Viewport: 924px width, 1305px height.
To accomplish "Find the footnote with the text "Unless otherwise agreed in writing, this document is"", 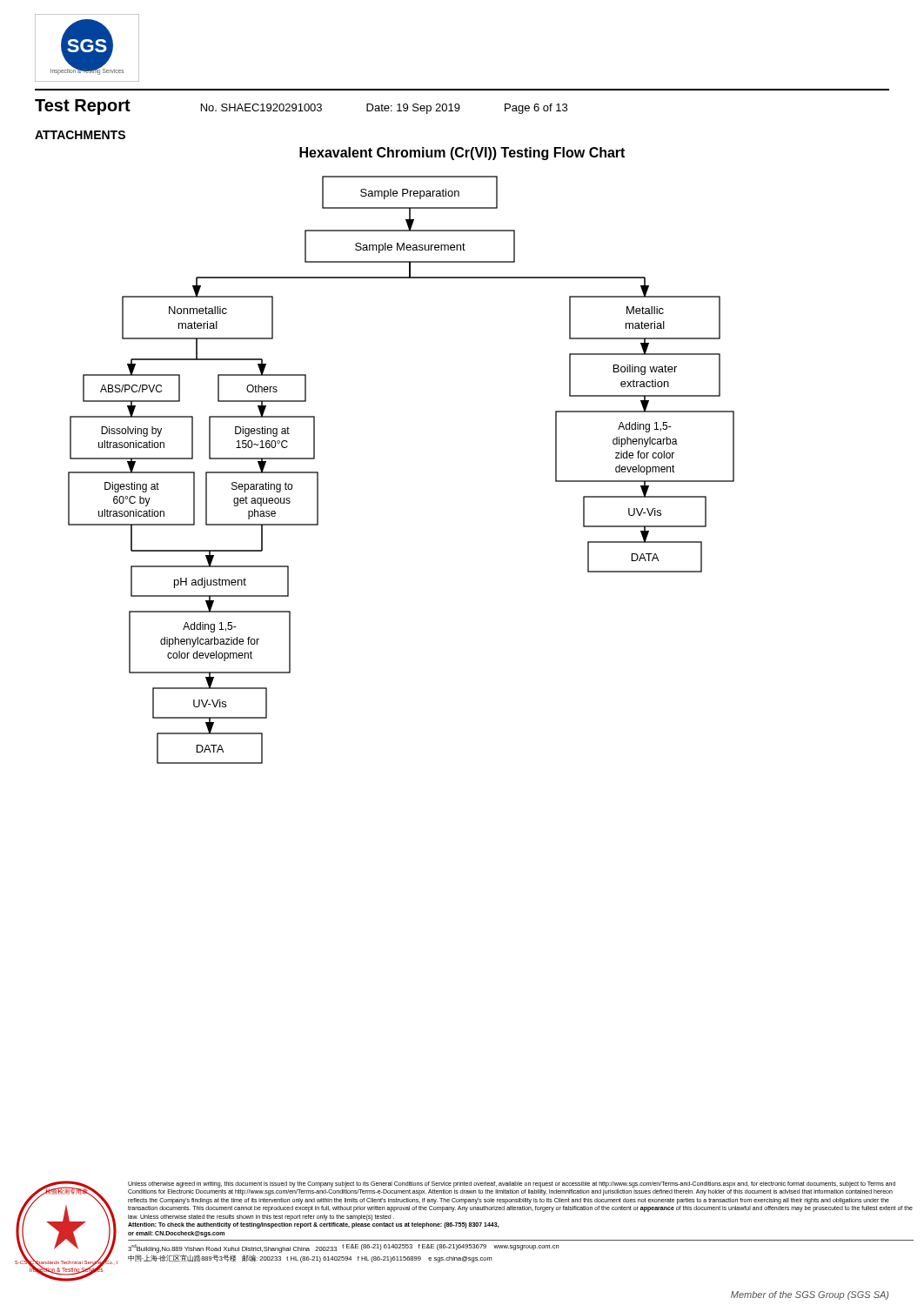I will click(521, 1221).
